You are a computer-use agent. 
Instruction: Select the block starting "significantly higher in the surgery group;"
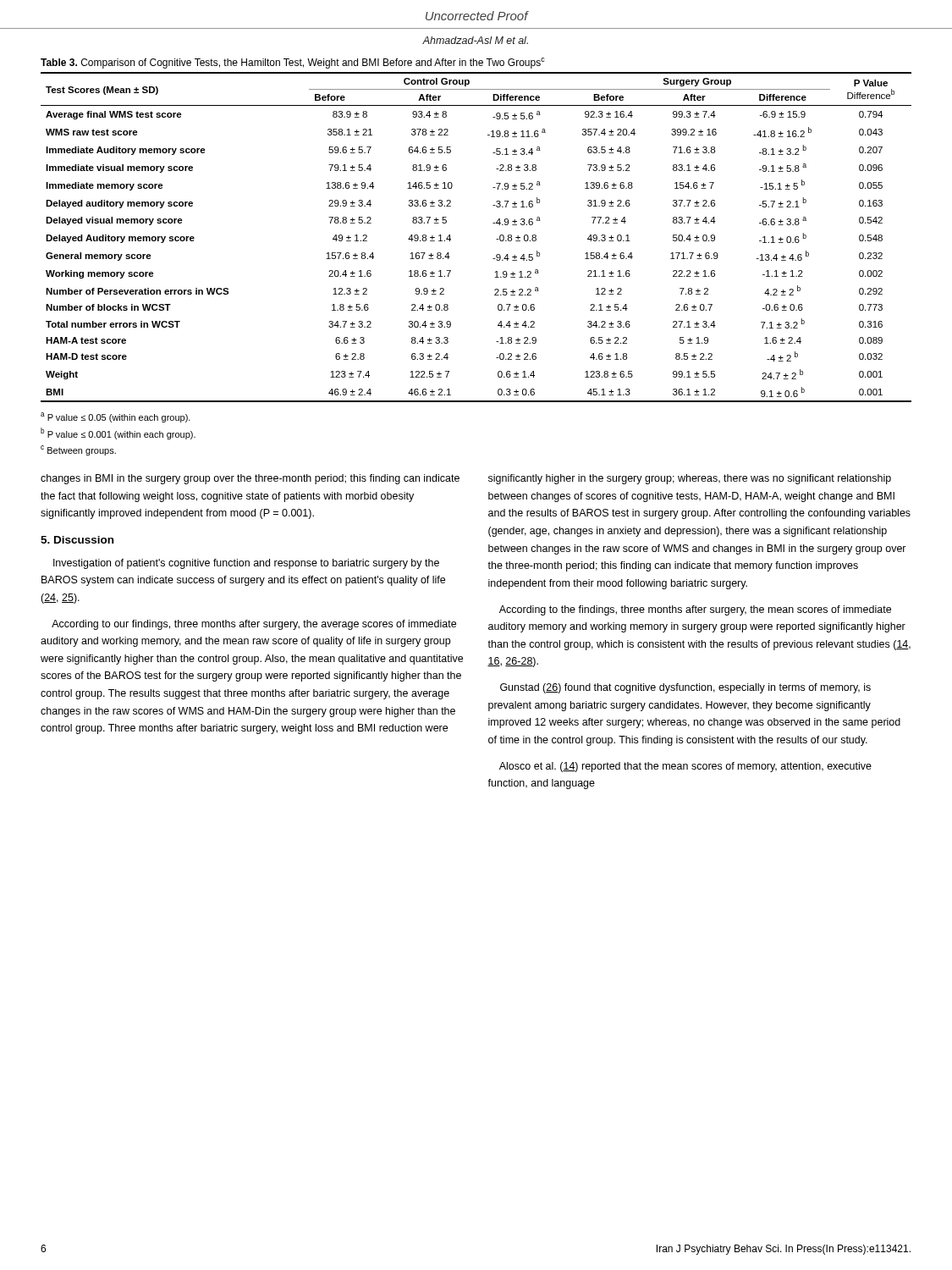699,531
